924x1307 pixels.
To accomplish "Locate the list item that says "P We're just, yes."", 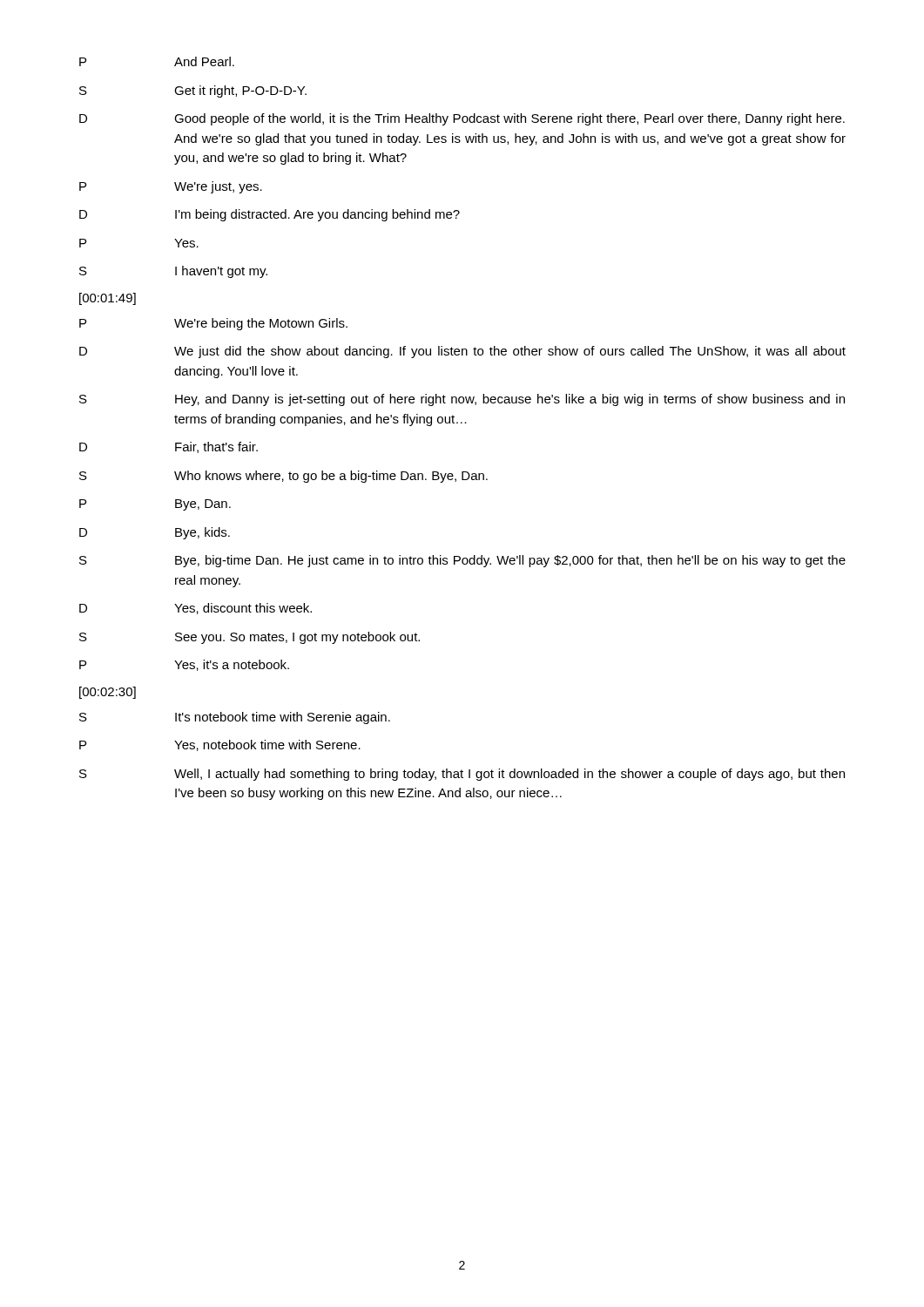I will click(82, 187).
